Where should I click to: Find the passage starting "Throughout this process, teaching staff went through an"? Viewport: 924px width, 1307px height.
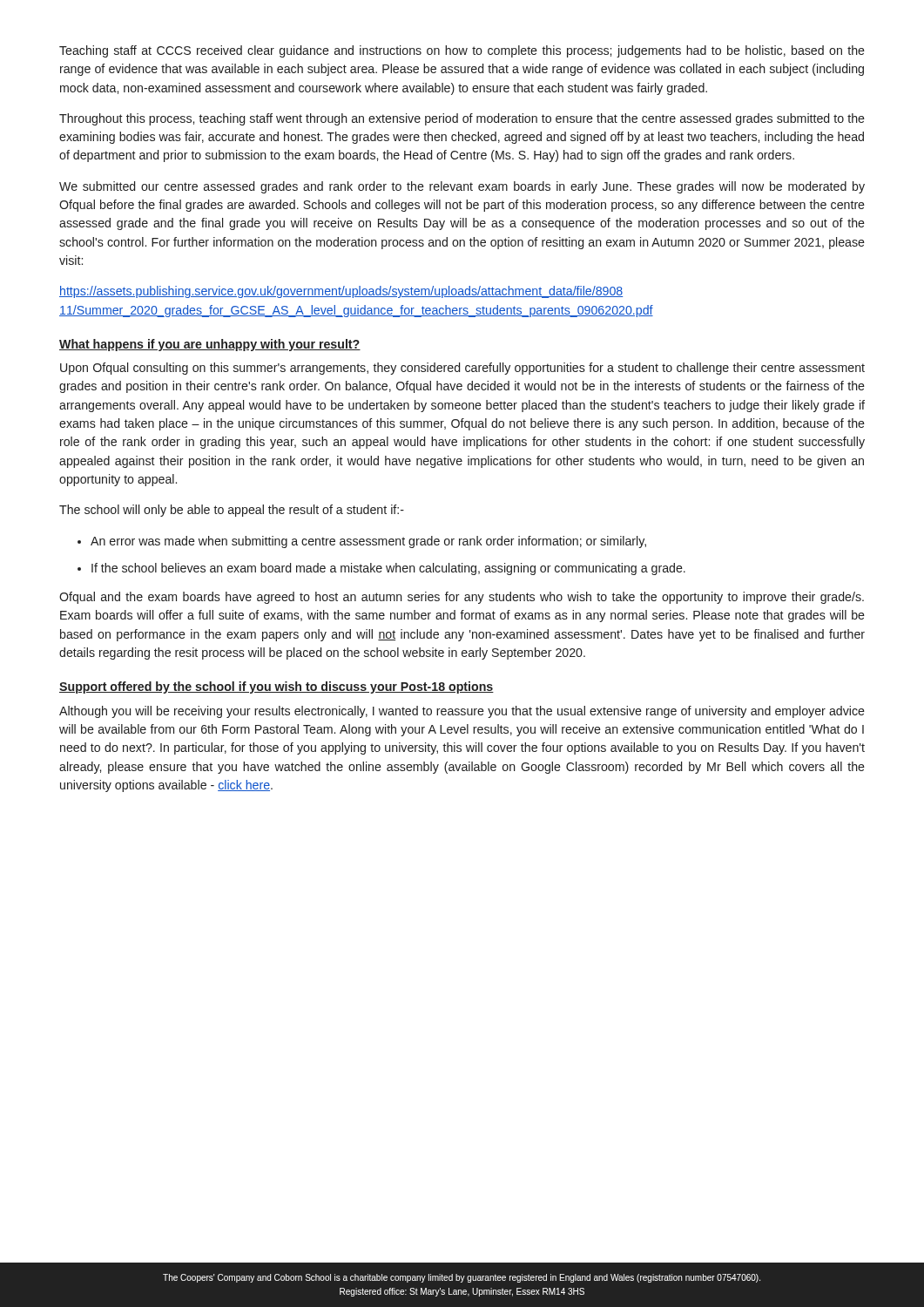[462, 137]
